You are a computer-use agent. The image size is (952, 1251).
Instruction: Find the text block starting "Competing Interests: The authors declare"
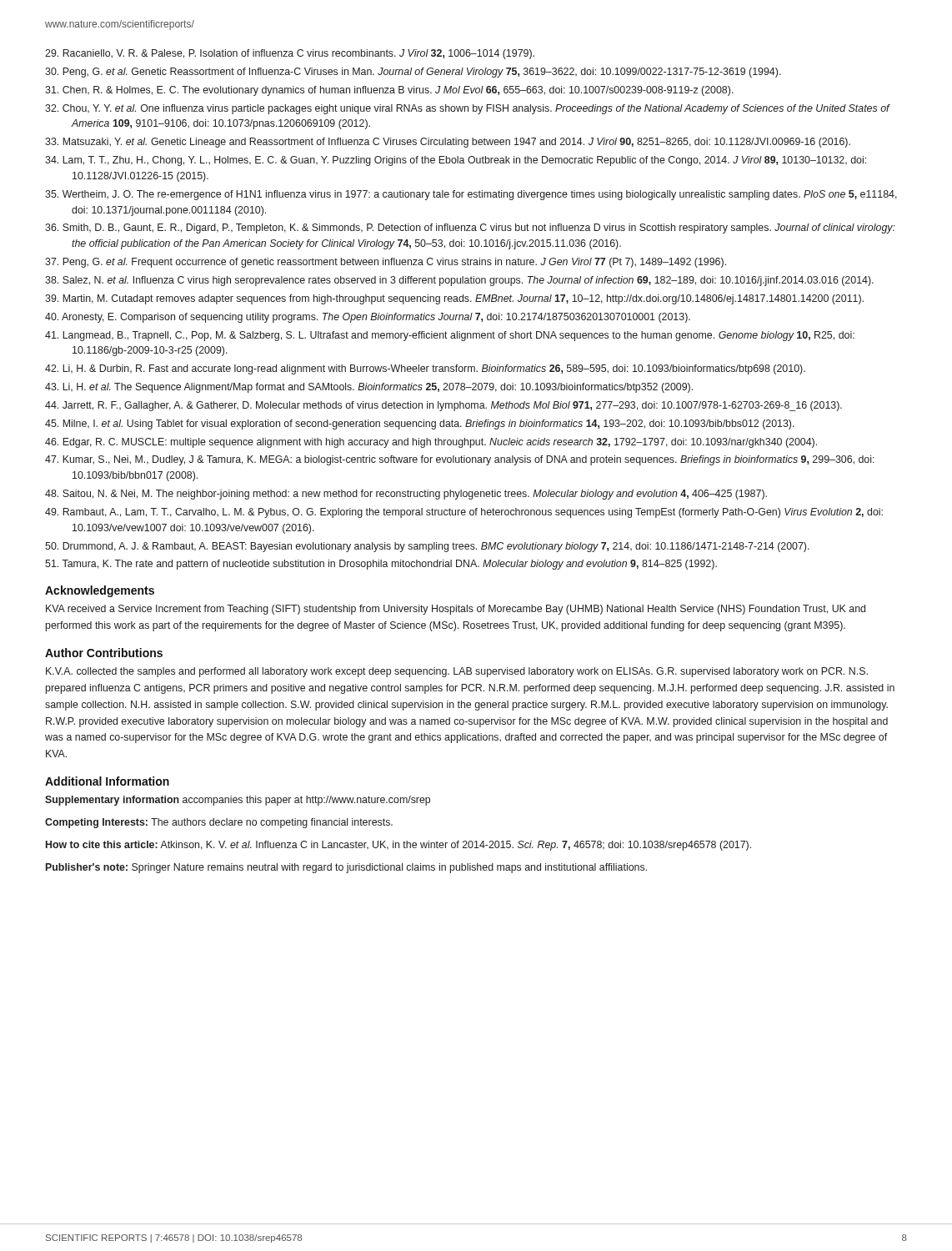tap(219, 822)
